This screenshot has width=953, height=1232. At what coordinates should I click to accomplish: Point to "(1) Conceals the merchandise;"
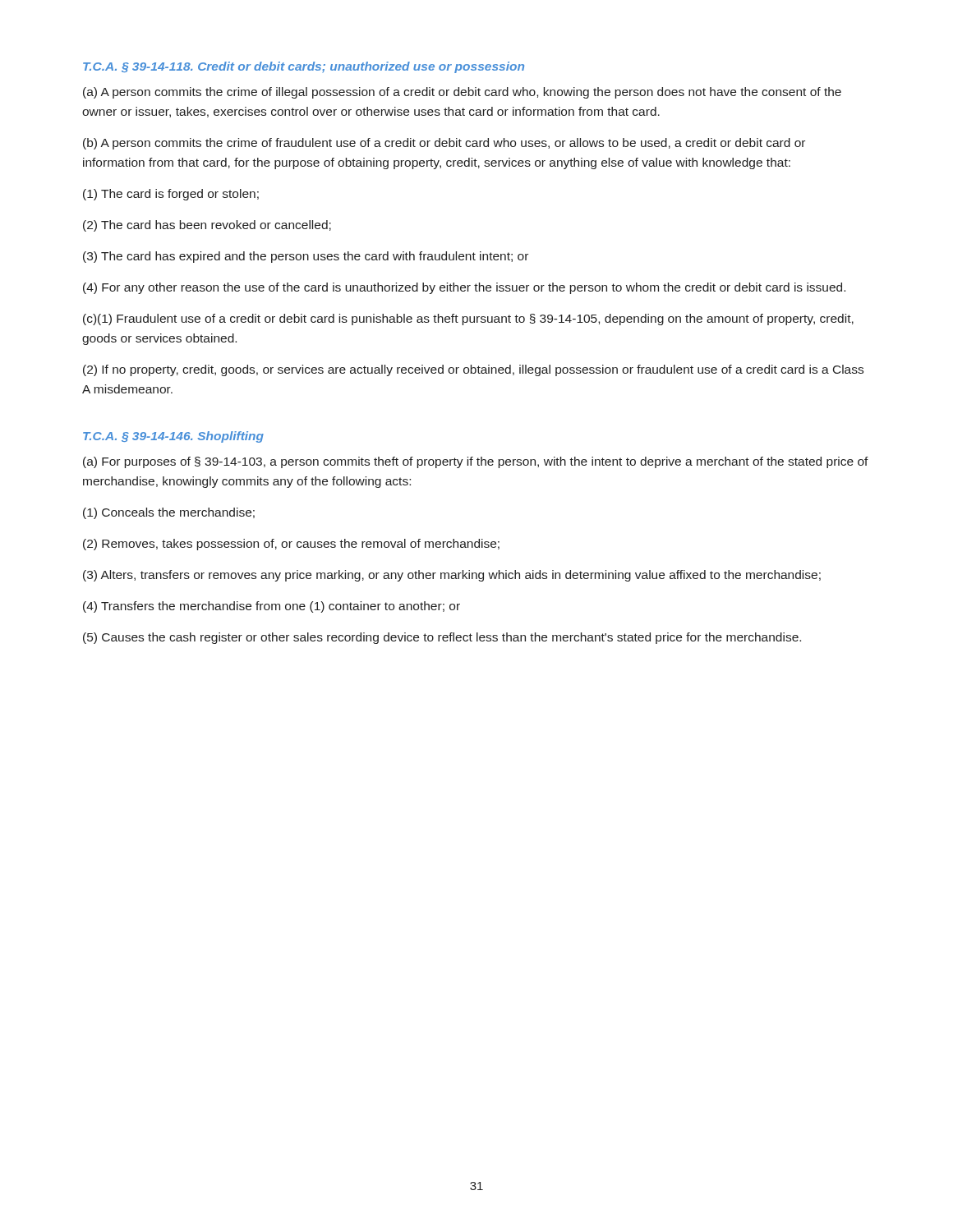[169, 512]
